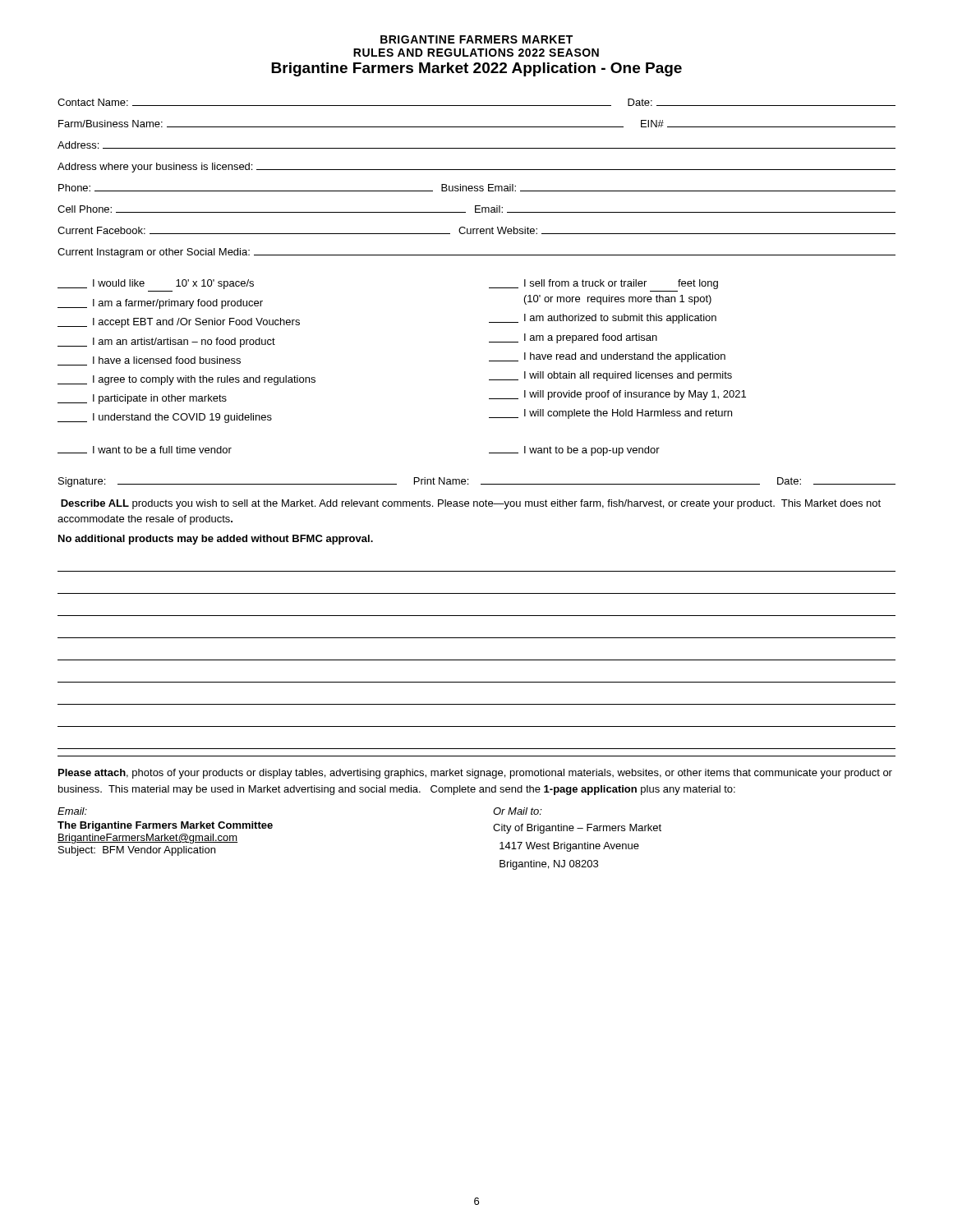Navigate to the element starting "I accept EBT and /Or"
The image size is (953, 1232).
point(261,322)
